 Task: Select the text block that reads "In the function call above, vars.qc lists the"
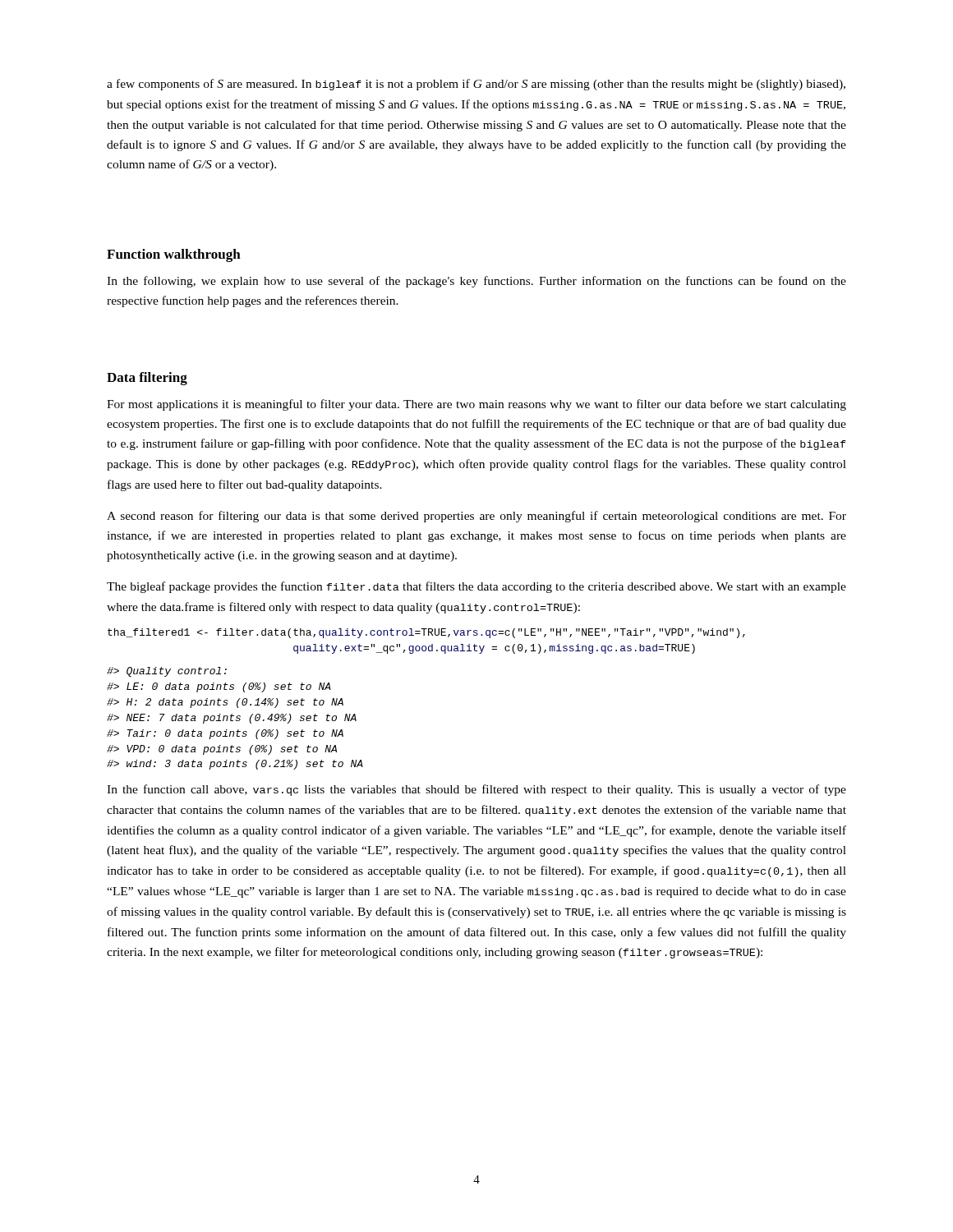point(476,871)
